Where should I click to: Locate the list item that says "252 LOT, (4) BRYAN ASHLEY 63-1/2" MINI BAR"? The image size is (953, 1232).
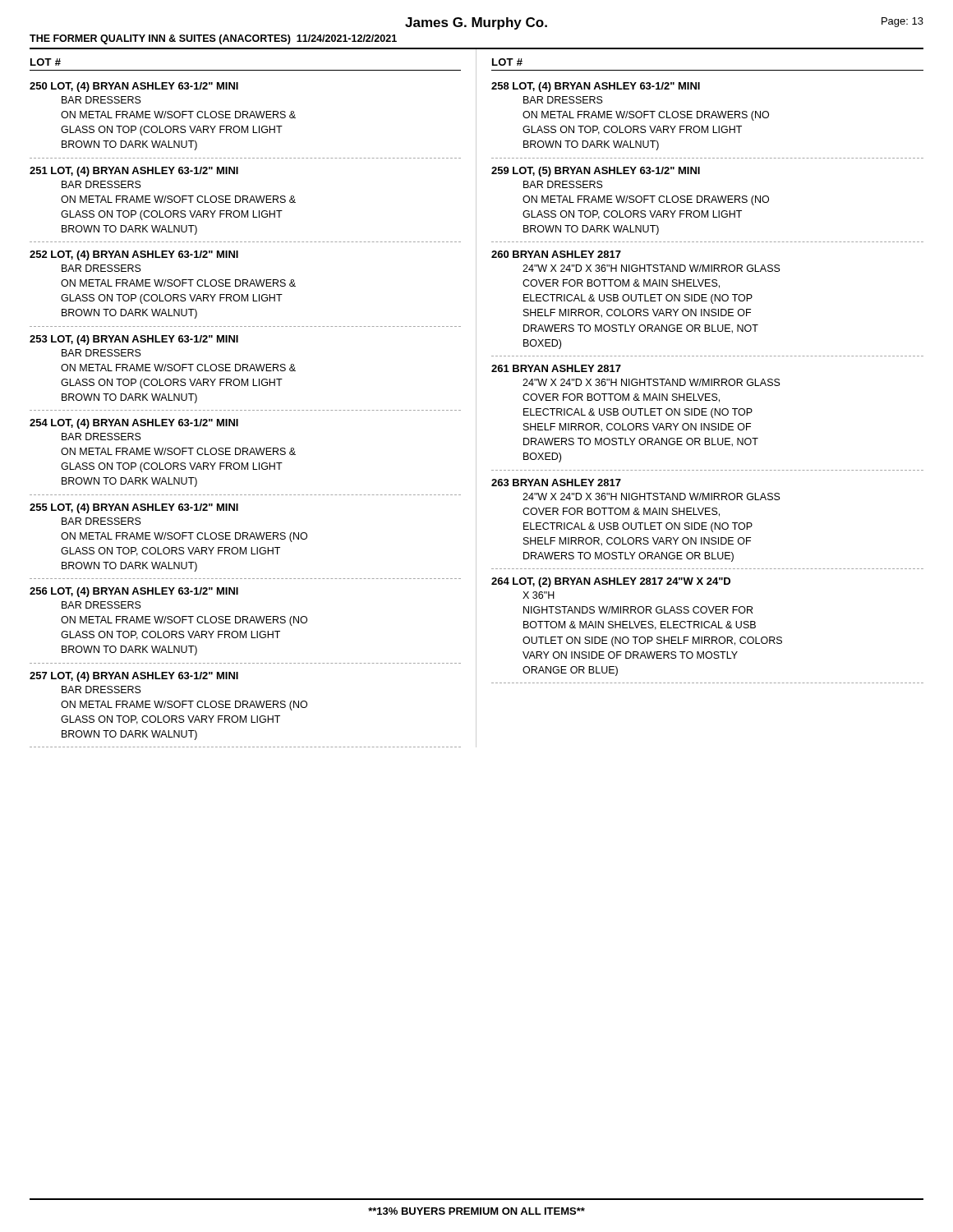pyautogui.click(x=245, y=284)
